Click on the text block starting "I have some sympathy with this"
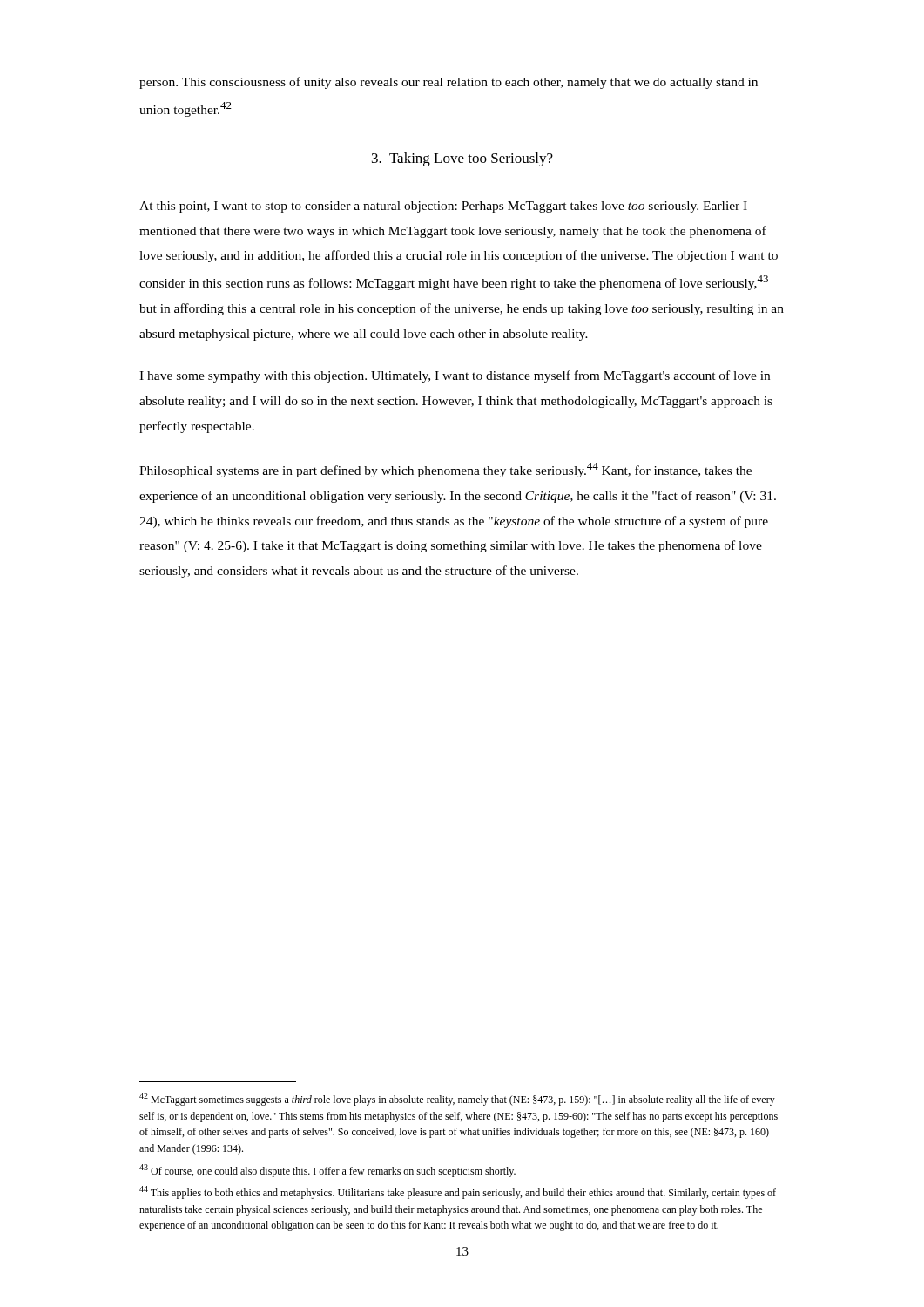924x1307 pixels. point(456,400)
